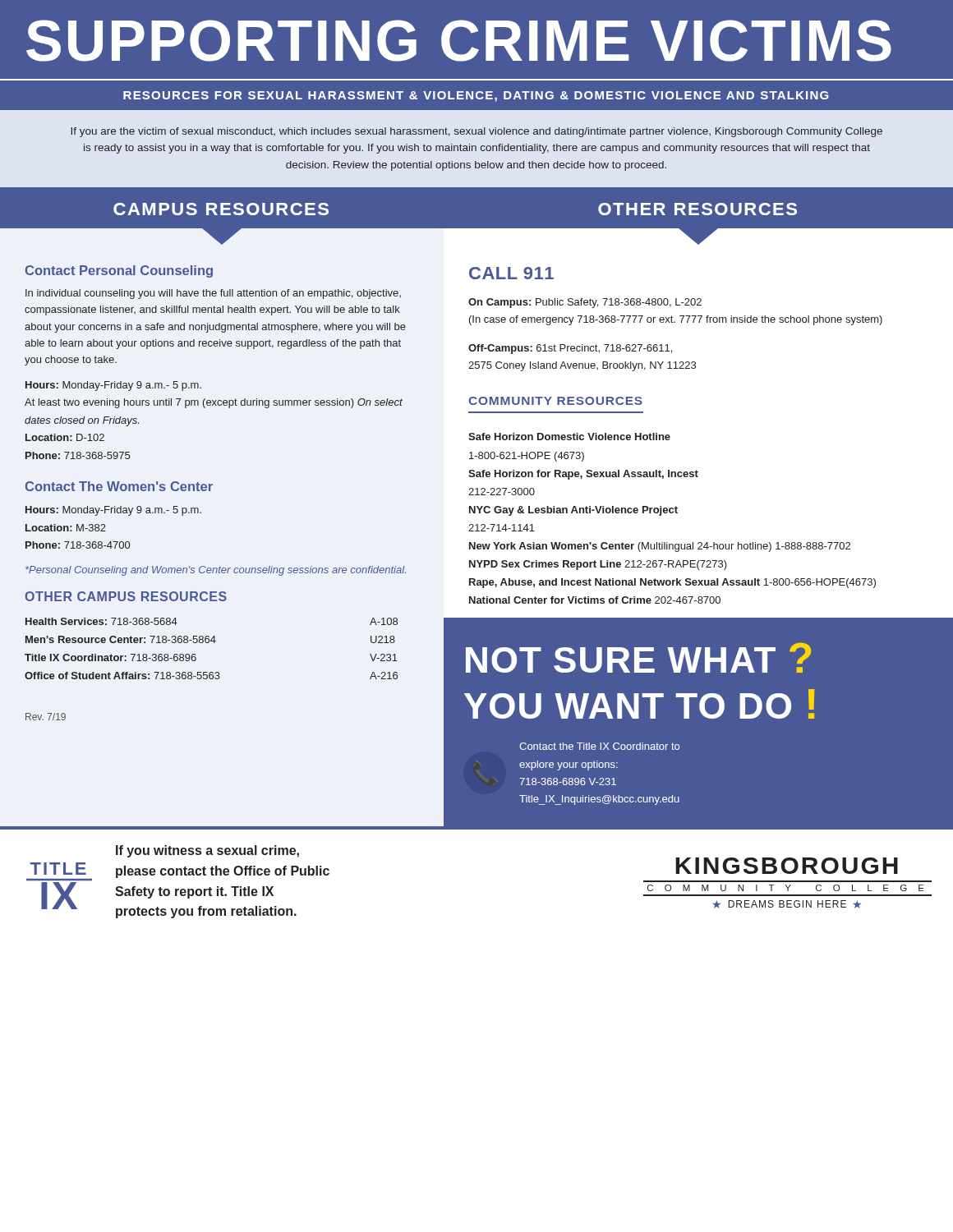Image resolution: width=953 pixels, height=1232 pixels.
Task: Click on the block starting "CAMPUS RESOURCES"
Action: (x=222, y=209)
